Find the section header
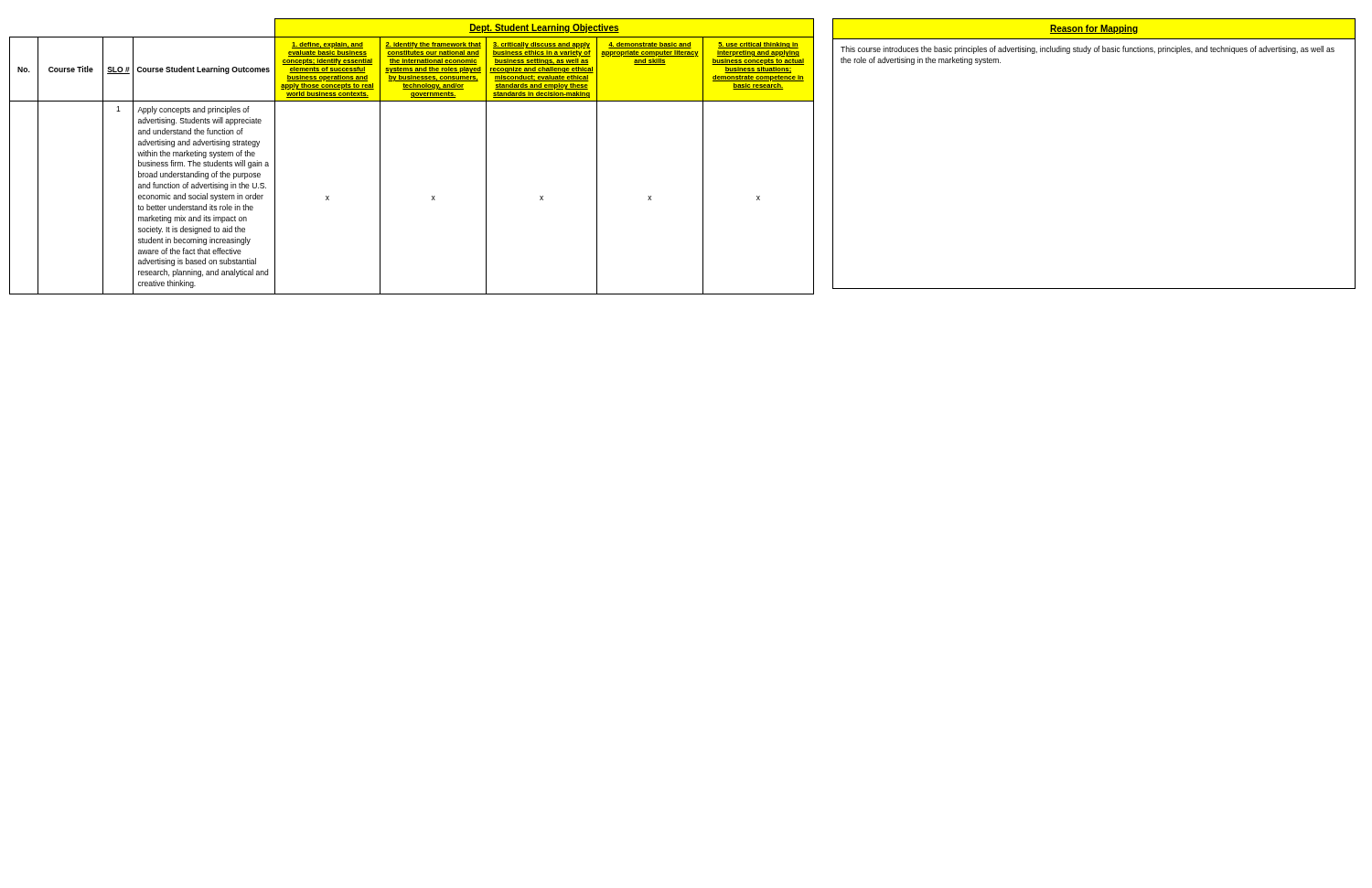Image resolution: width=1372 pixels, height=888 pixels. pos(1094,29)
